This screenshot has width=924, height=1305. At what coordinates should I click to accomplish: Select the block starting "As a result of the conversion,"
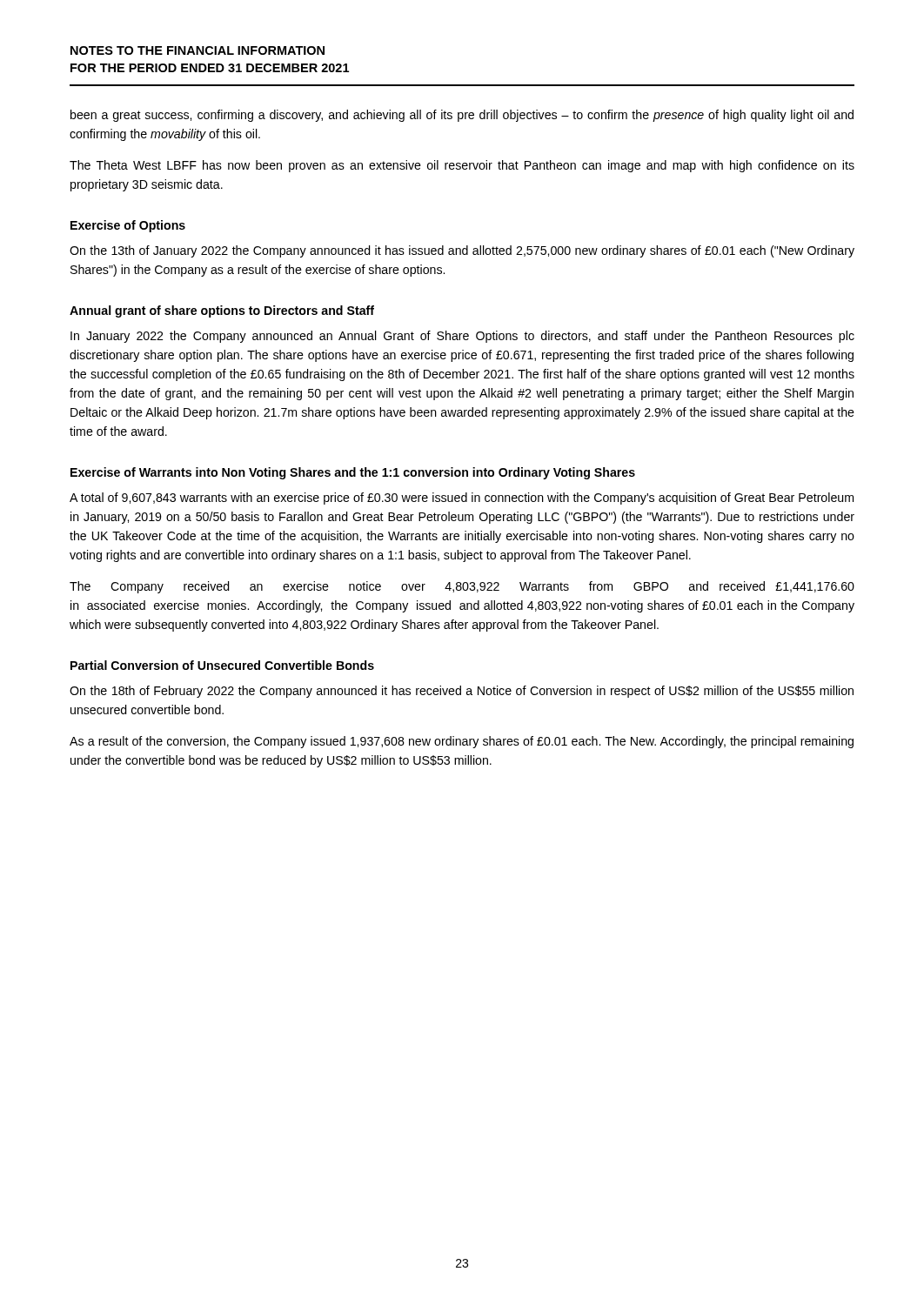pyautogui.click(x=462, y=750)
